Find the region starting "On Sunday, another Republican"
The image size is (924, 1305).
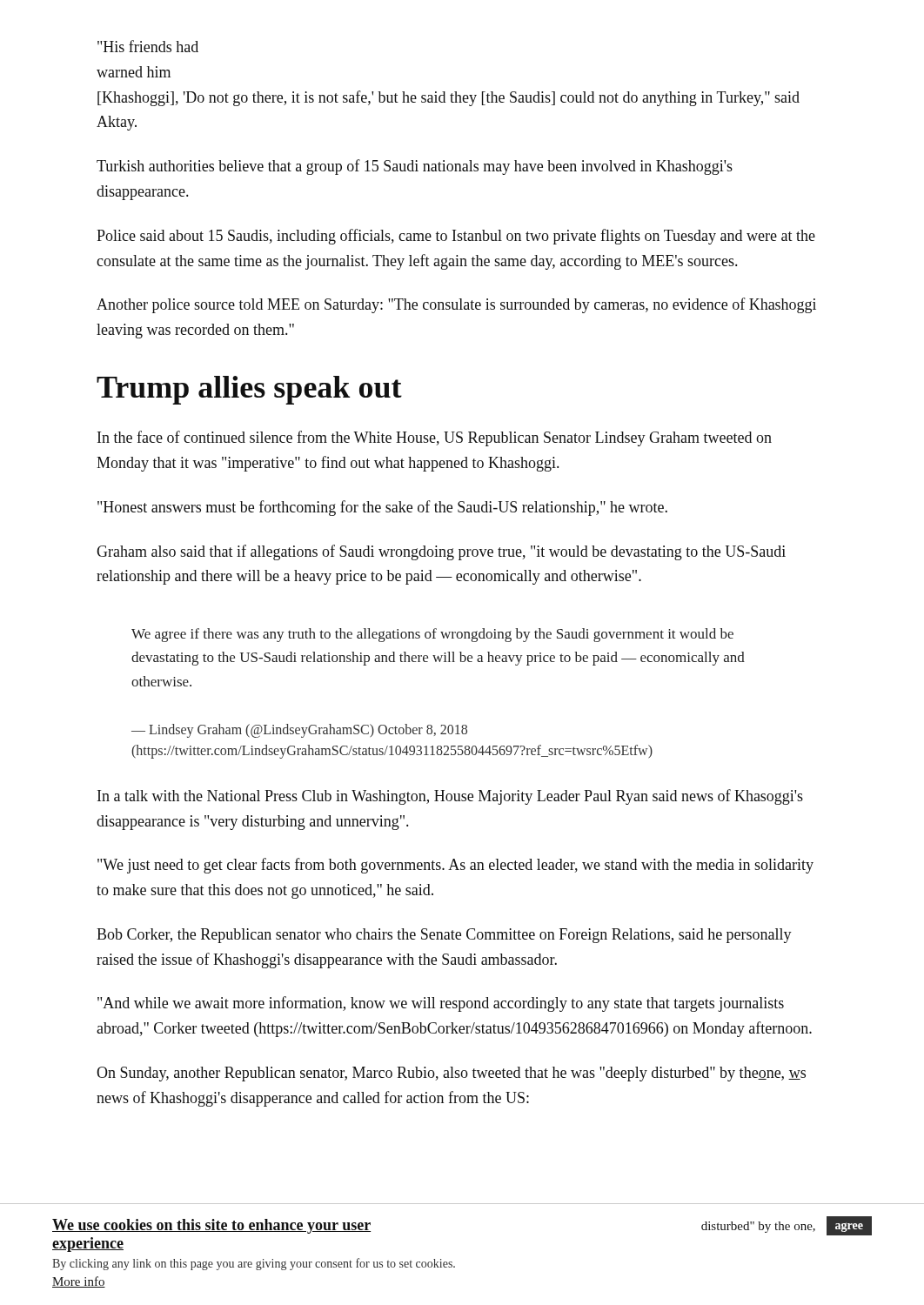click(x=451, y=1085)
